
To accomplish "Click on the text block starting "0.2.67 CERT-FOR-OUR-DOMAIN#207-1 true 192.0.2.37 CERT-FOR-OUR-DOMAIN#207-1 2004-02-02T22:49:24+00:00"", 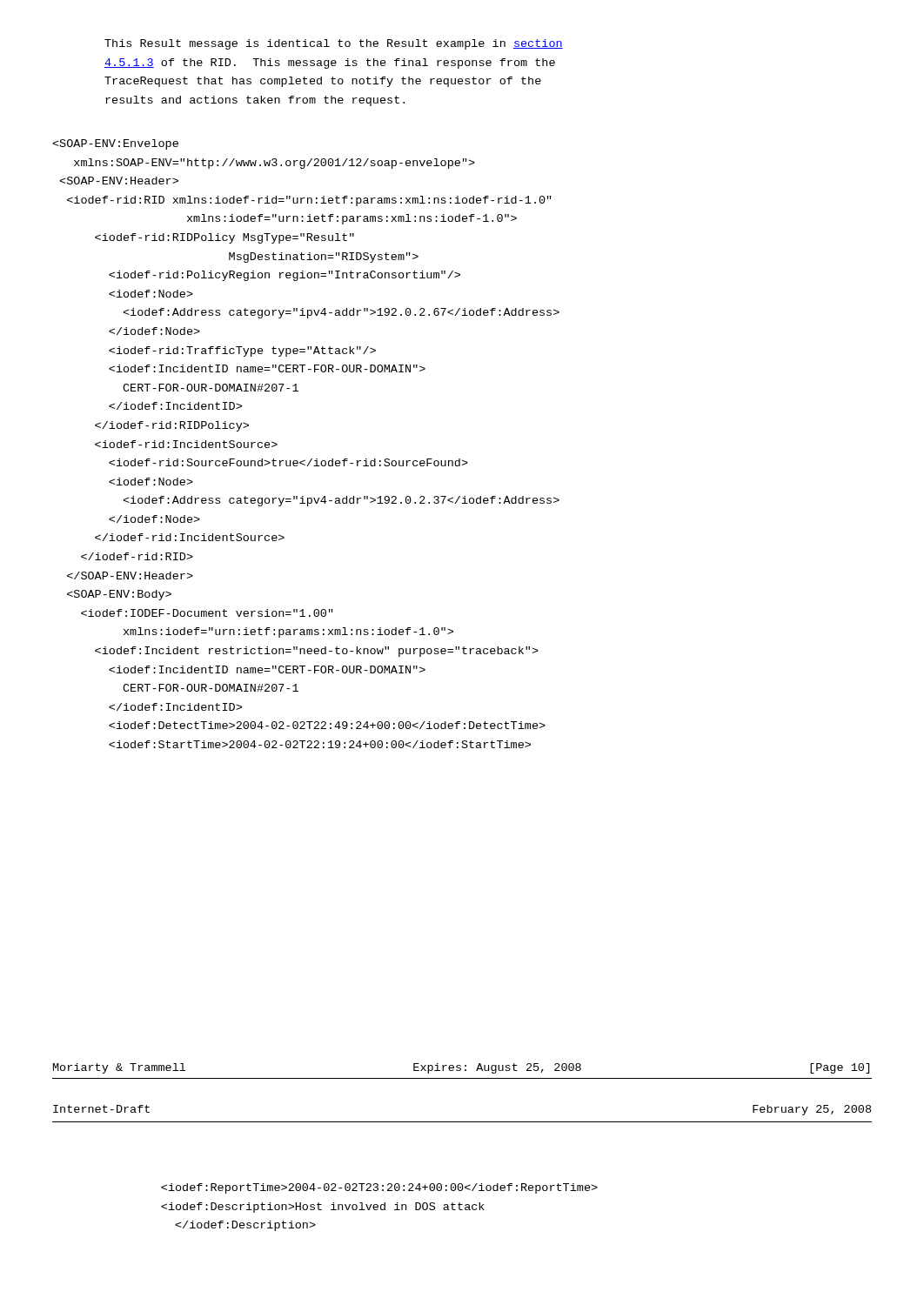I will click(x=115, y=144).
